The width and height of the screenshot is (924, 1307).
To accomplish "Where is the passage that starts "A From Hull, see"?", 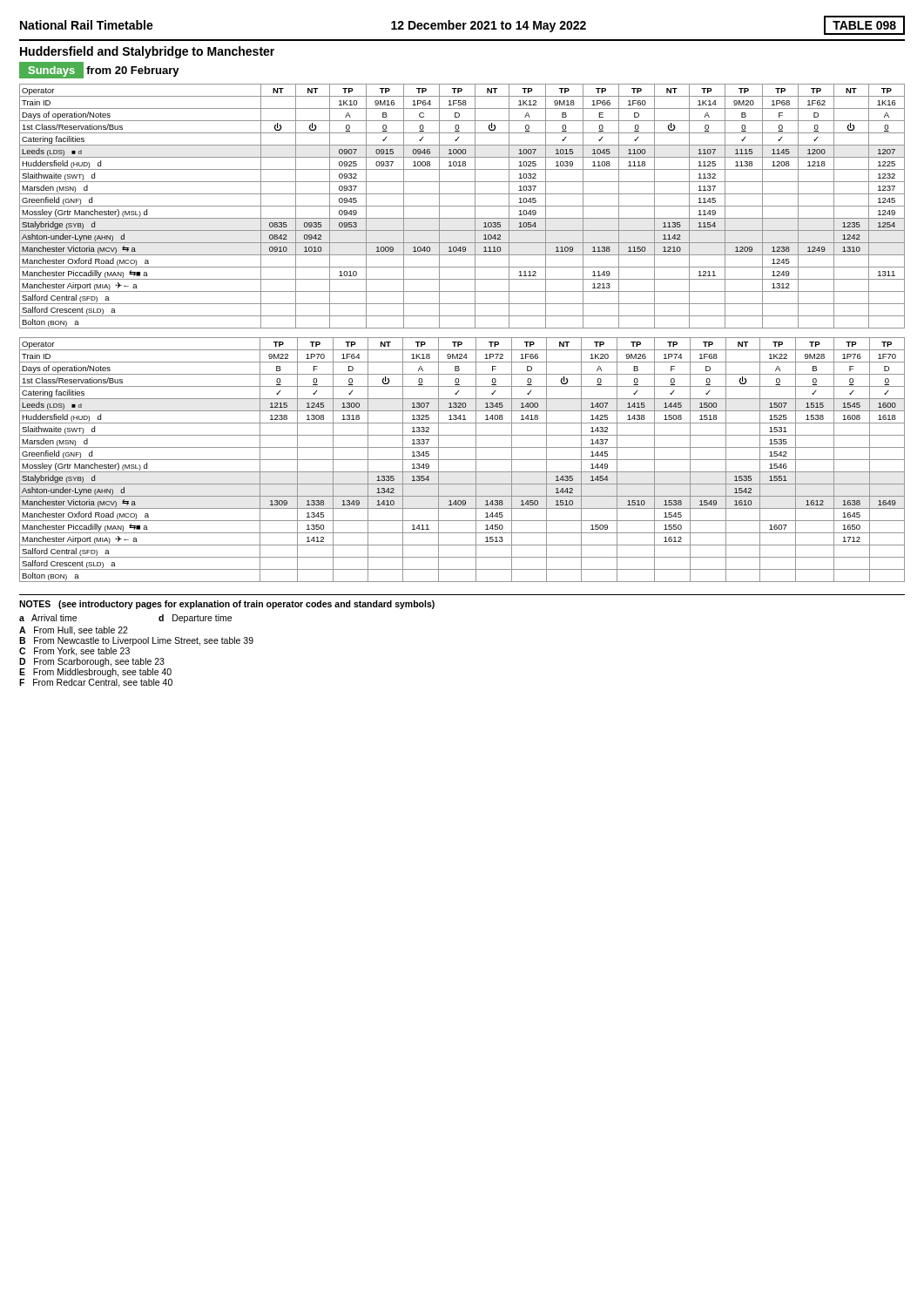I will coord(74,630).
